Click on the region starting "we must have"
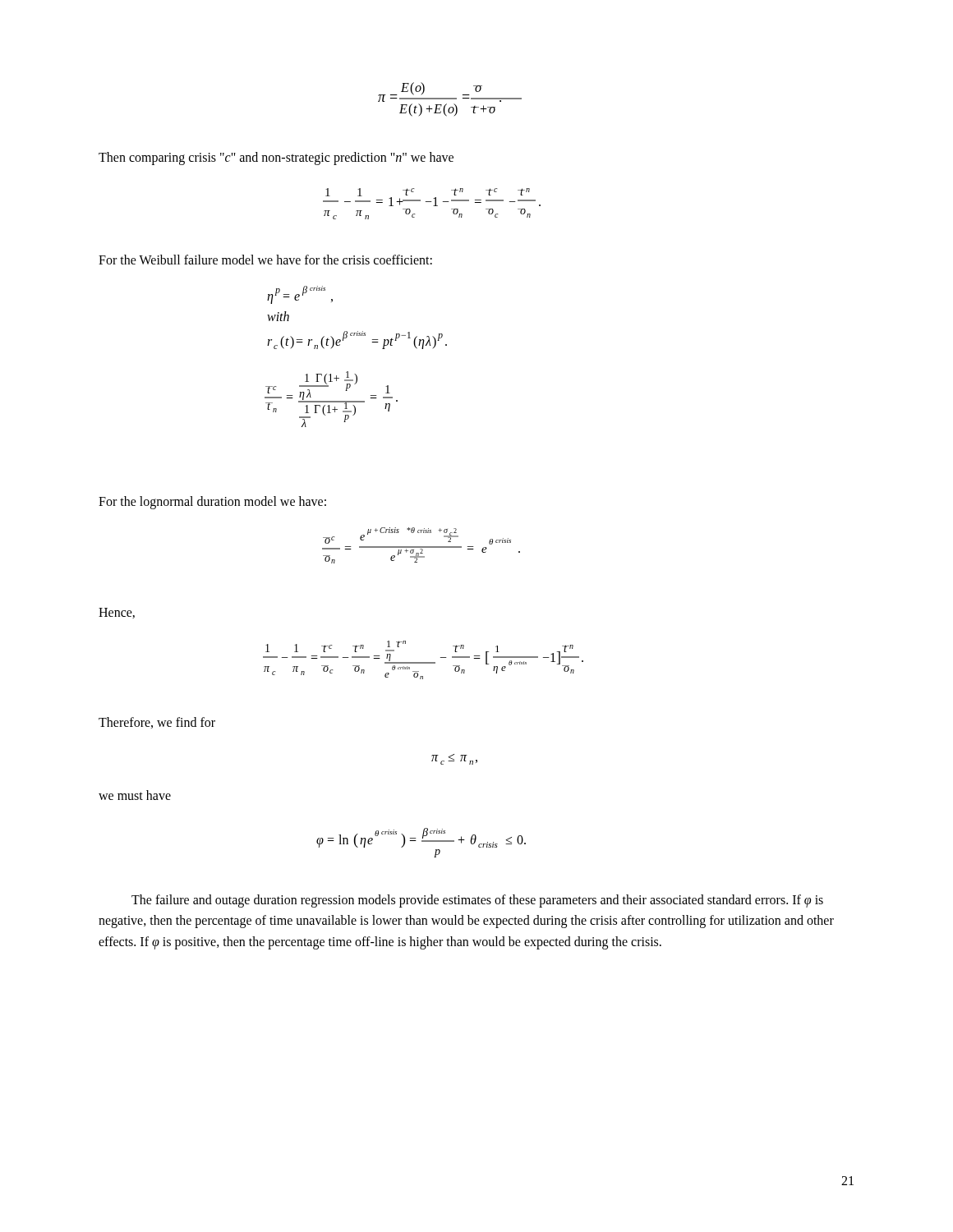Image resolution: width=953 pixels, height=1232 pixels. (x=135, y=795)
